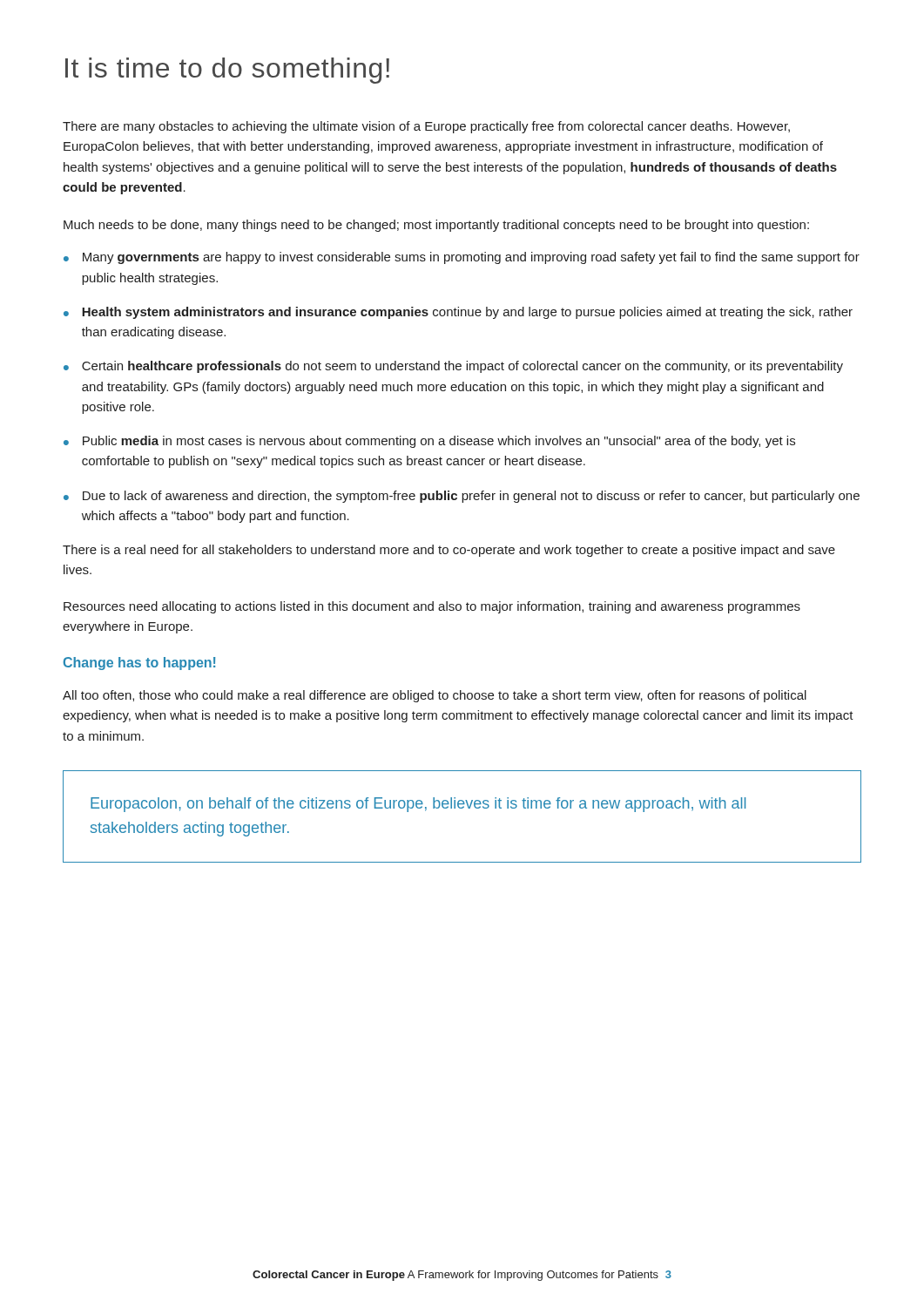Click on the list item with the text "• Due to lack"

pos(462,505)
